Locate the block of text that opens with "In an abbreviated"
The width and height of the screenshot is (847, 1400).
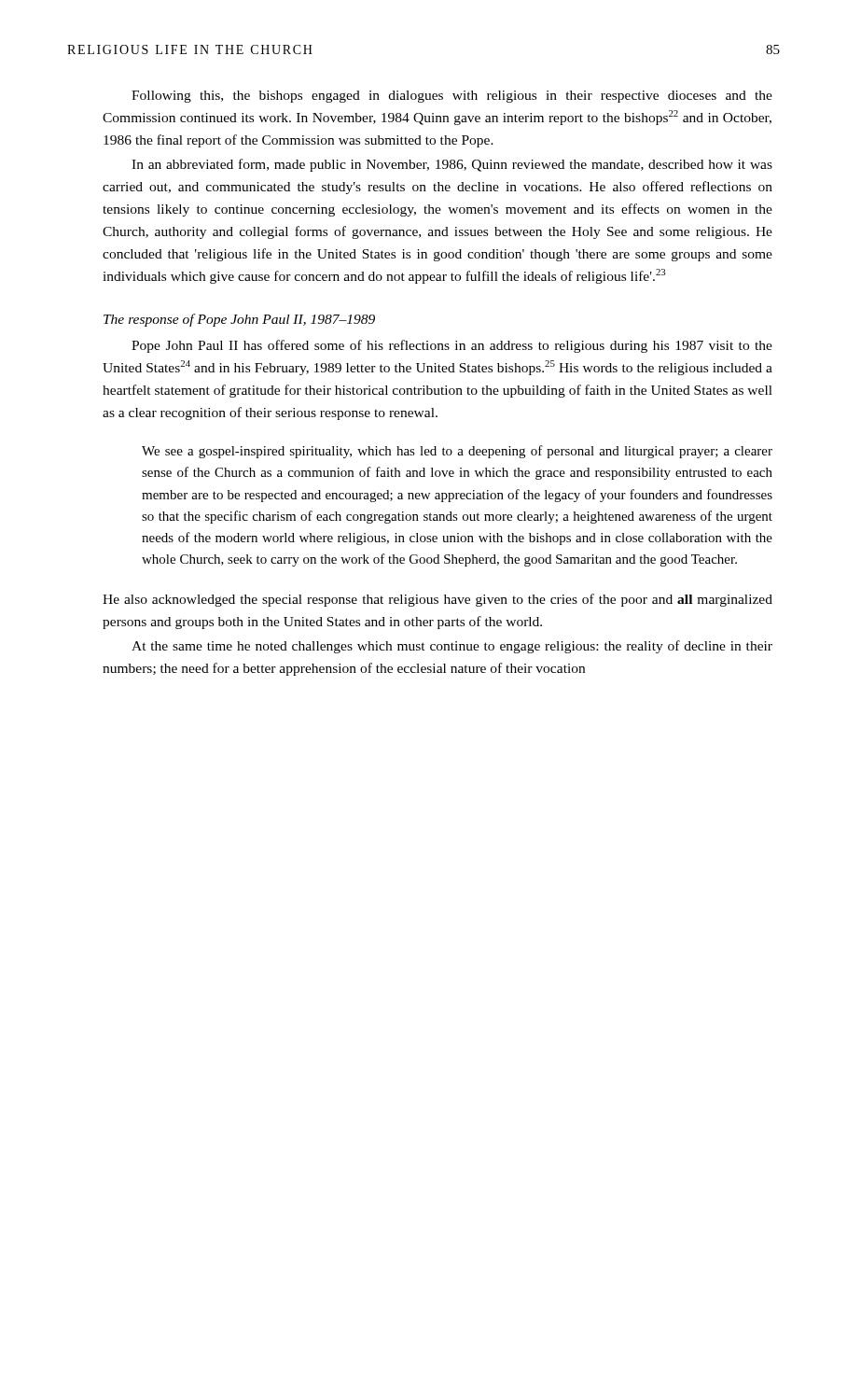click(437, 220)
